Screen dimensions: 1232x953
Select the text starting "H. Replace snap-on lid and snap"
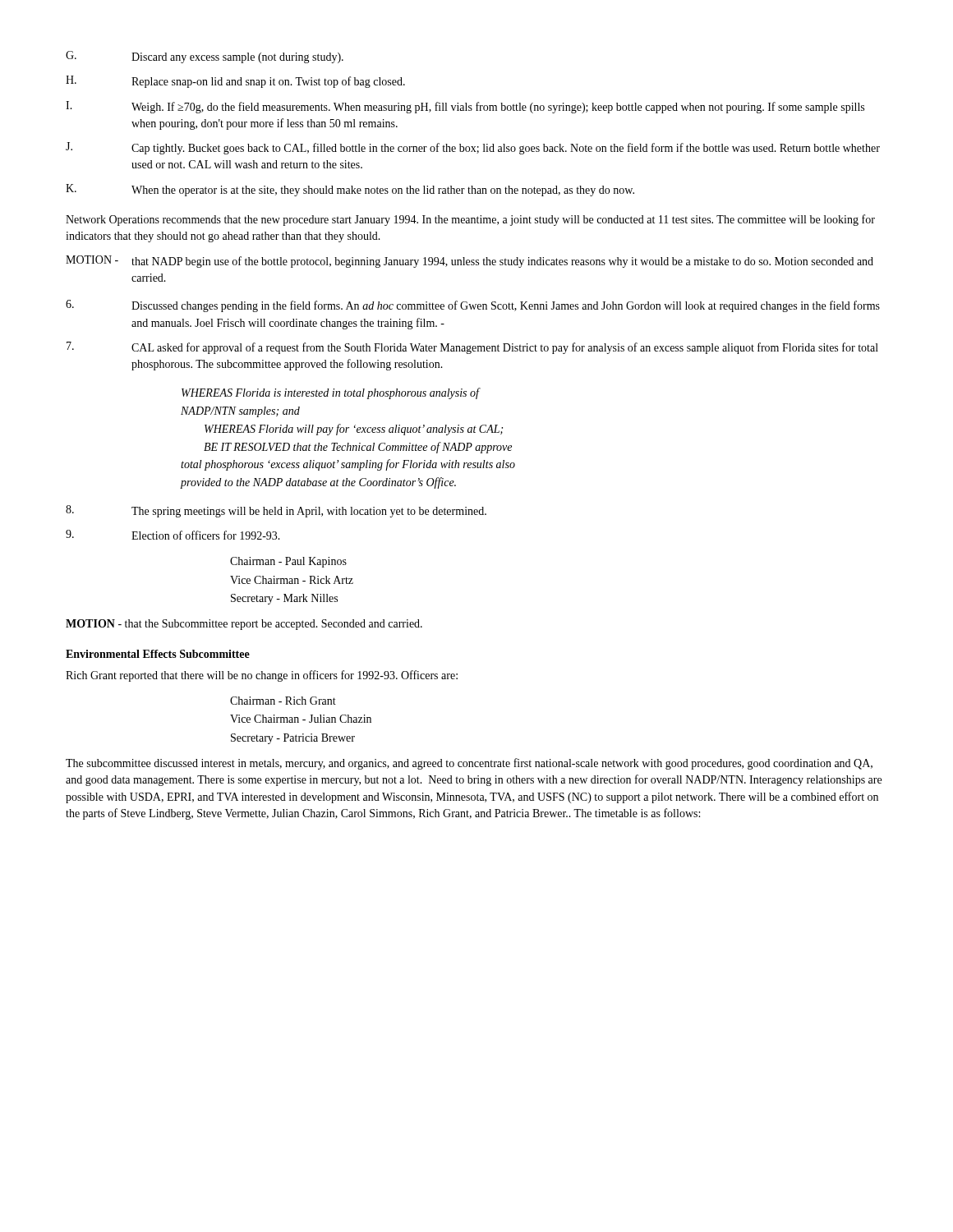pyautogui.click(x=235, y=82)
